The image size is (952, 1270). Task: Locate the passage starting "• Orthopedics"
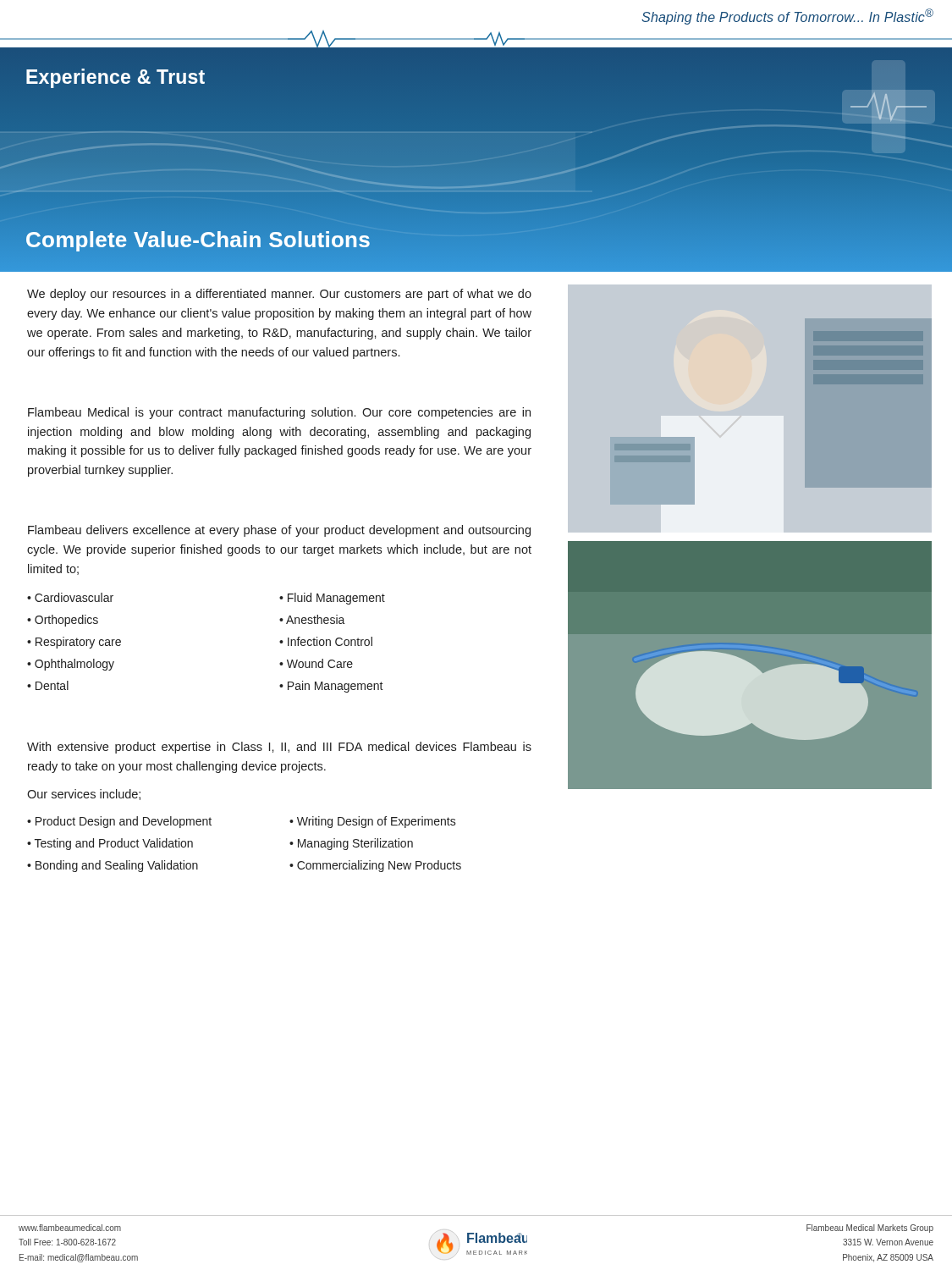pyautogui.click(x=63, y=620)
